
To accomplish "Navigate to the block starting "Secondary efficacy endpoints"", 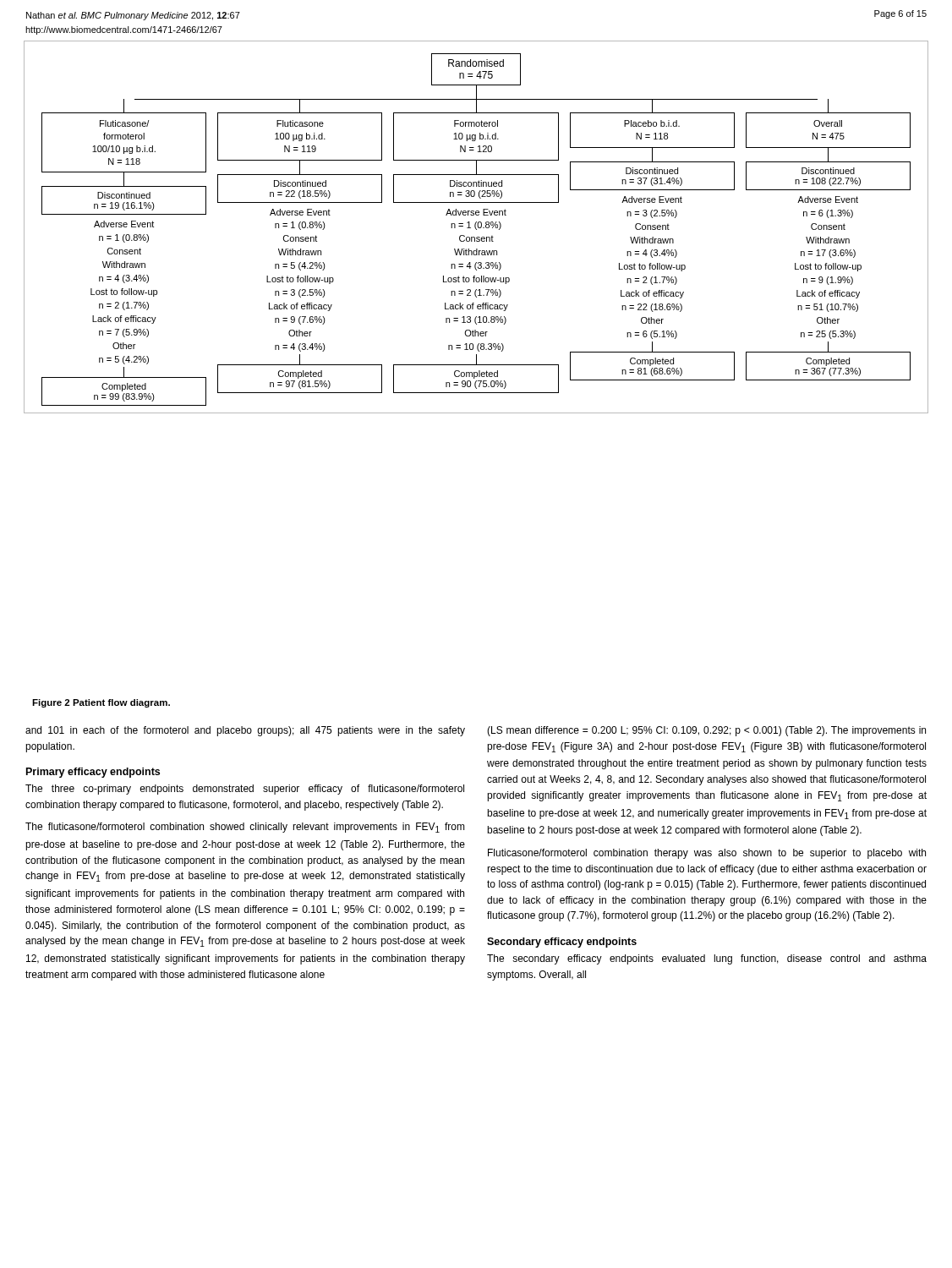I will tap(562, 942).
